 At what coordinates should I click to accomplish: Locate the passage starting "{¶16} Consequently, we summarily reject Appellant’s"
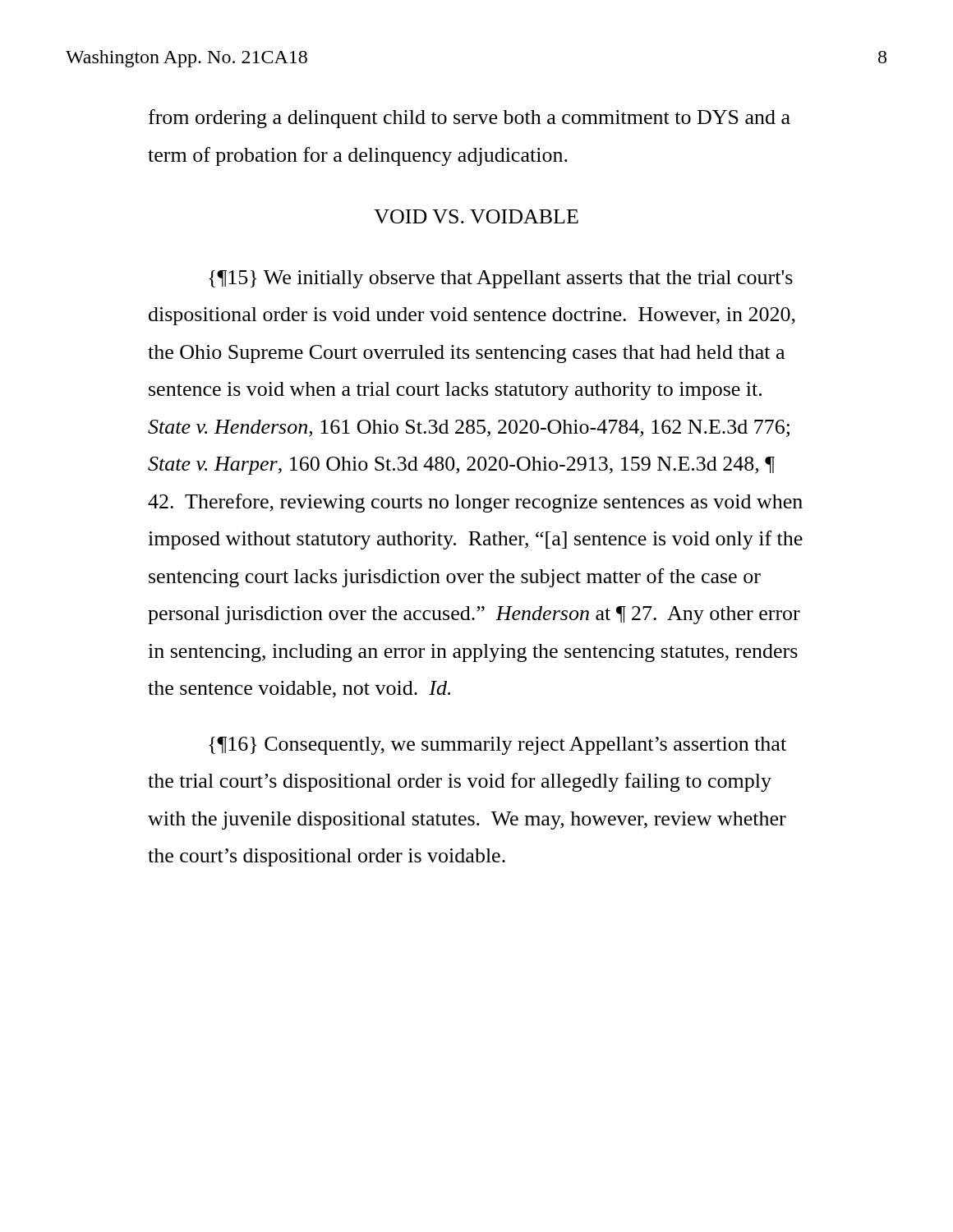(497, 746)
